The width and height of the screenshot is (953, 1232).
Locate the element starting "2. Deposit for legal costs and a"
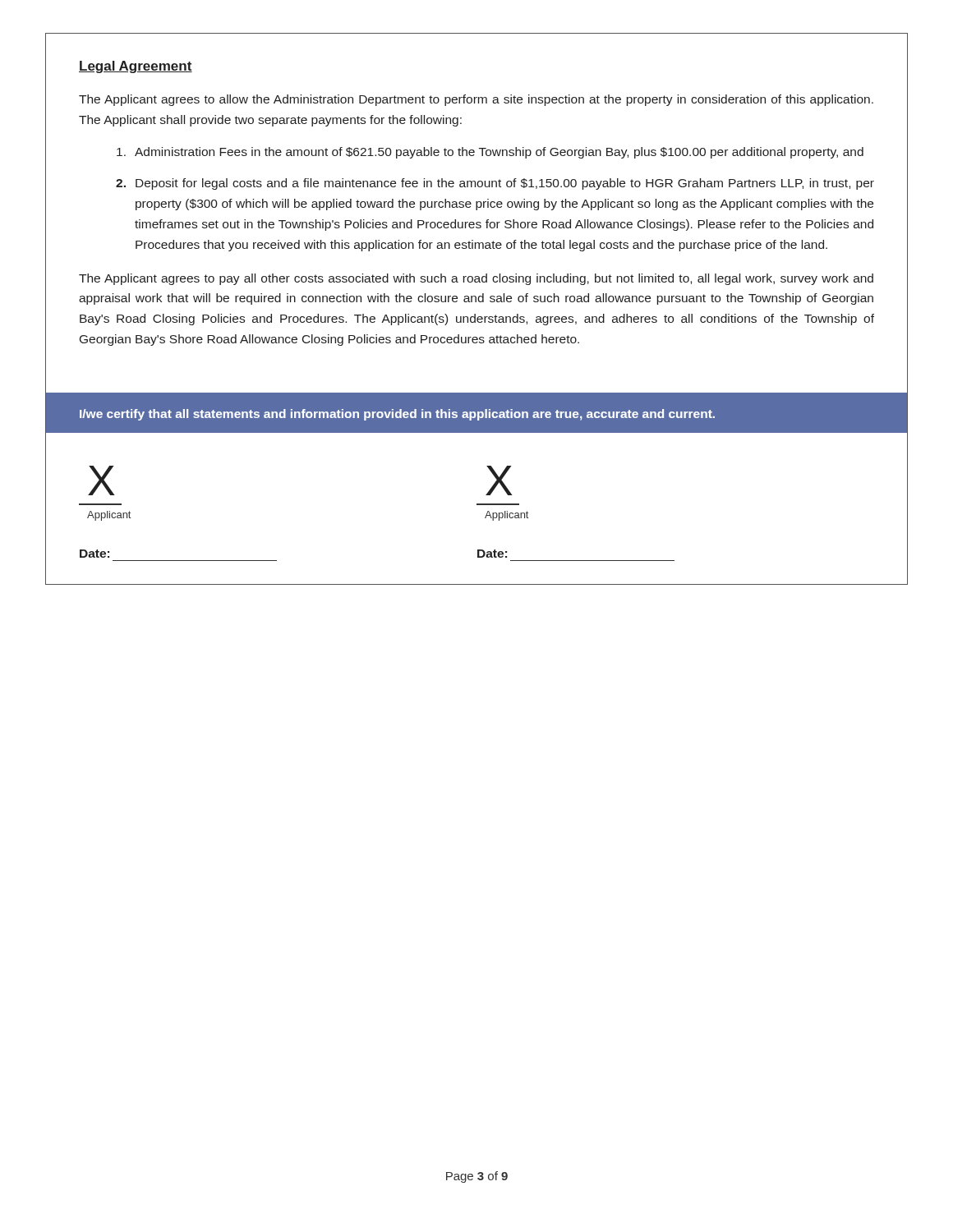pos(489,214)
